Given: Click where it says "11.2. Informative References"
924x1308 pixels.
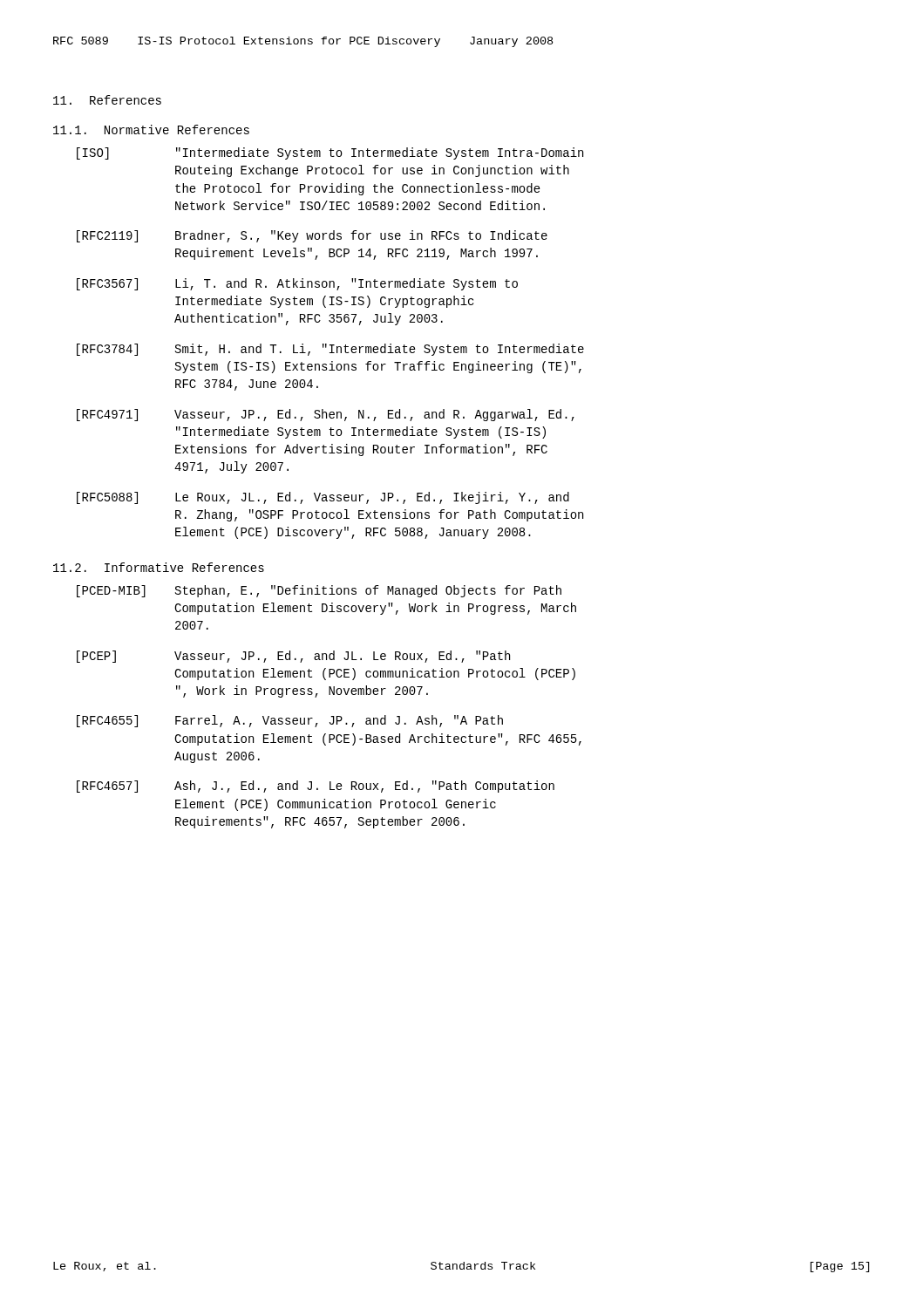Looking at the screenshot, I should coord(159,568).
